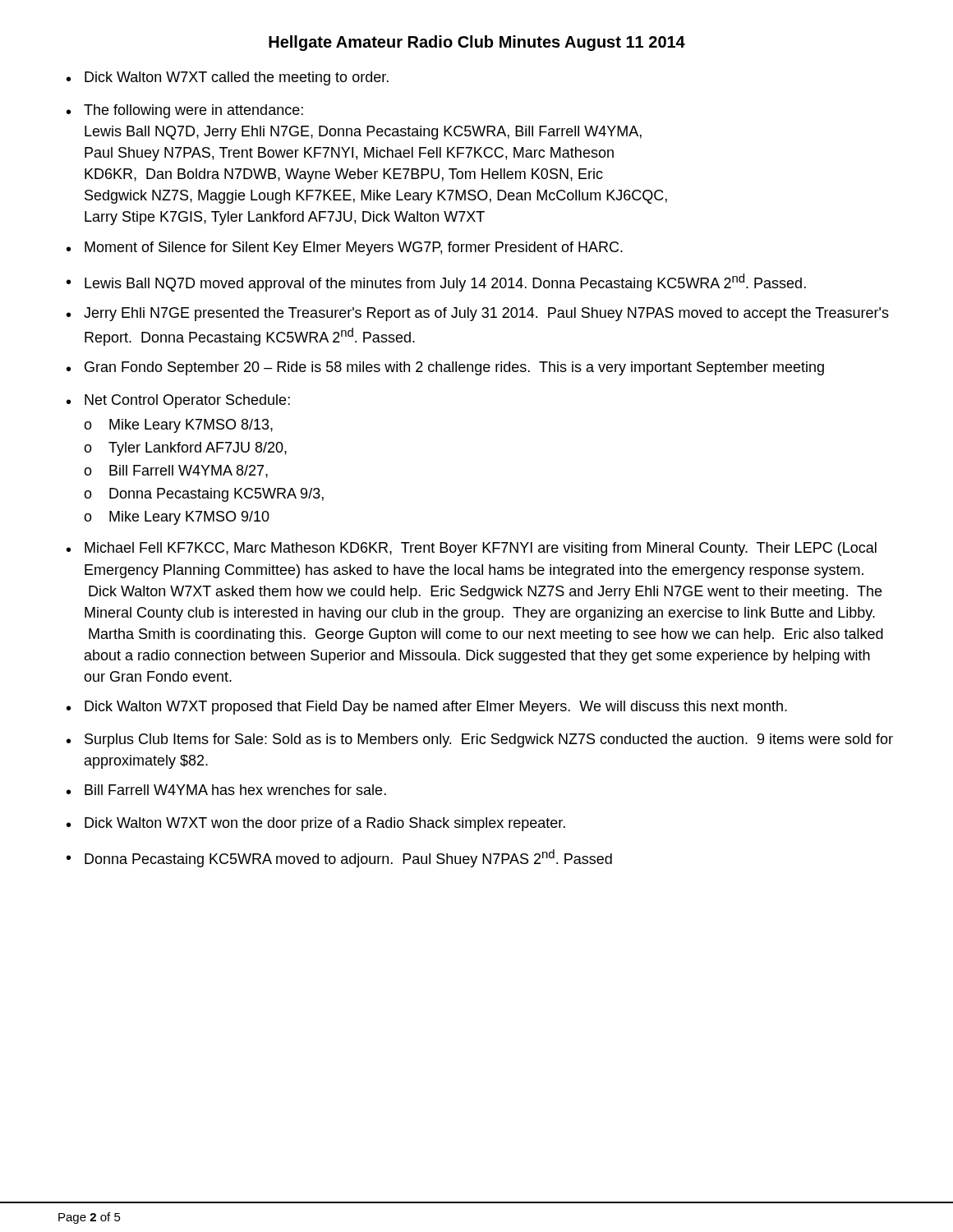The height and width of the screenshot is (1232, 953).
Task: Find the block on this page that starts "• Net Control Operator Schedule: oMike"
Action: [x=178, y=401]
